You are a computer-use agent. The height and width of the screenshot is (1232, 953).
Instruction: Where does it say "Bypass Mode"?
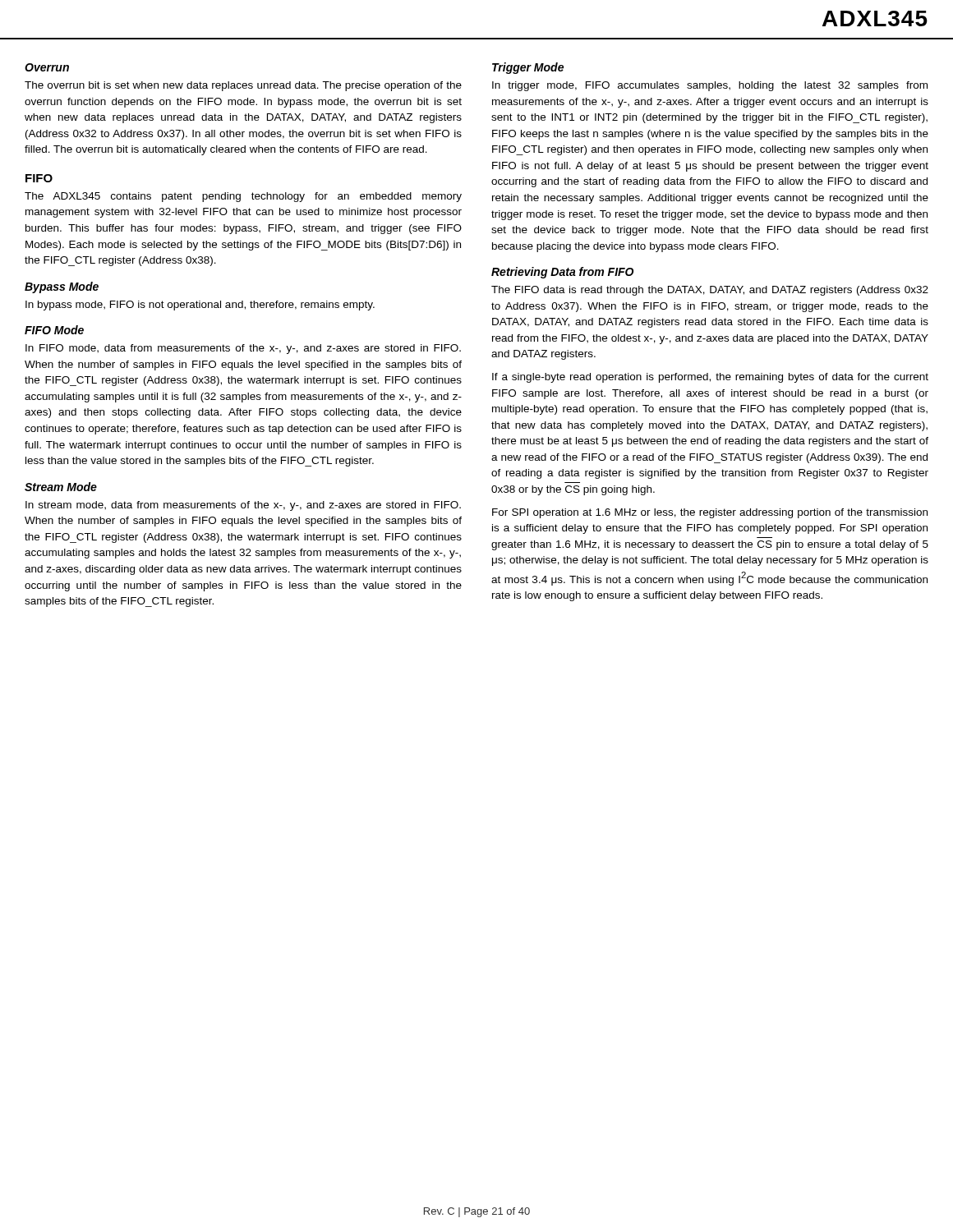pyautogui.click(x=62, y=286)
